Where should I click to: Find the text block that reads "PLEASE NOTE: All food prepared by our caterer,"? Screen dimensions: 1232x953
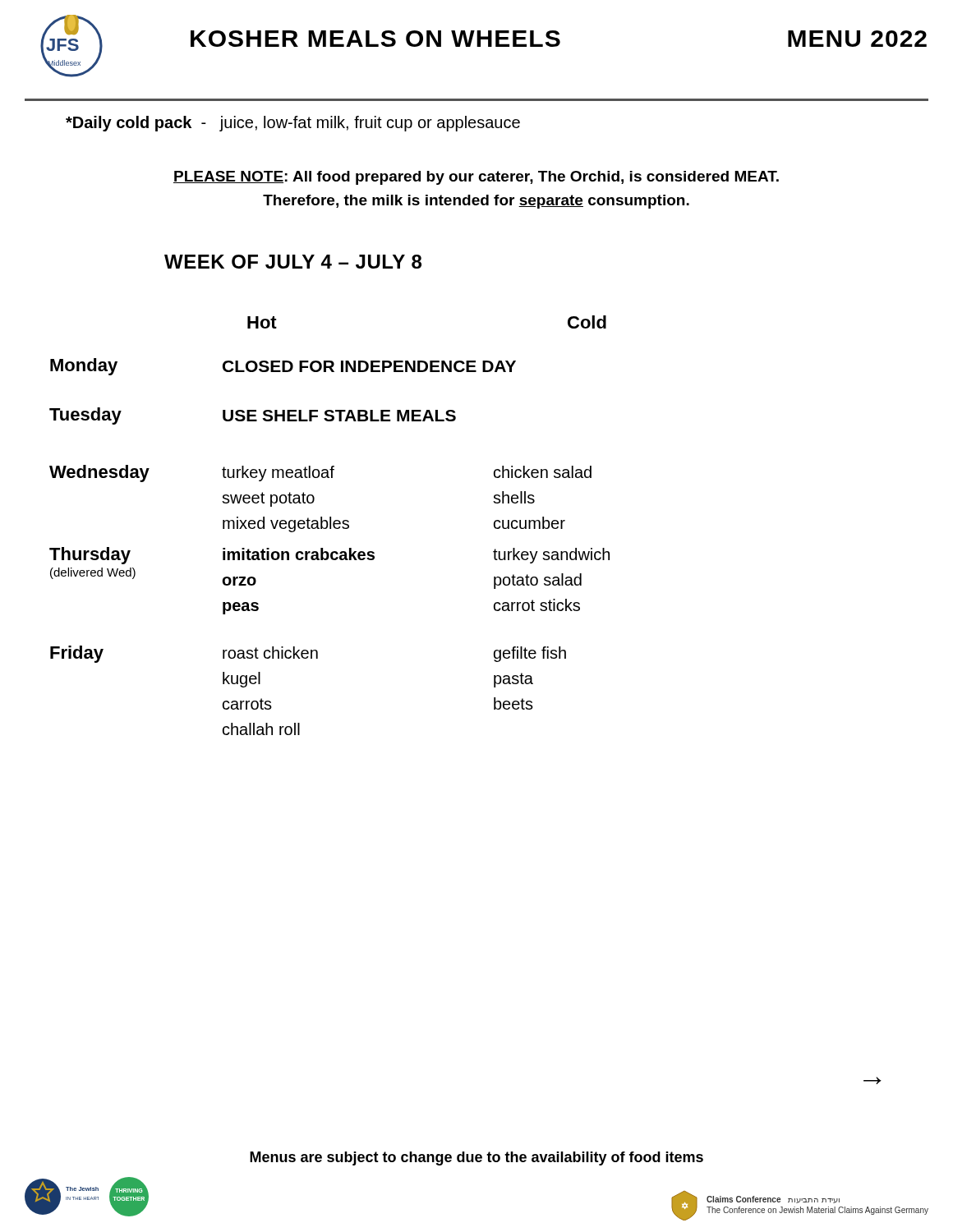tap(476, 188)
